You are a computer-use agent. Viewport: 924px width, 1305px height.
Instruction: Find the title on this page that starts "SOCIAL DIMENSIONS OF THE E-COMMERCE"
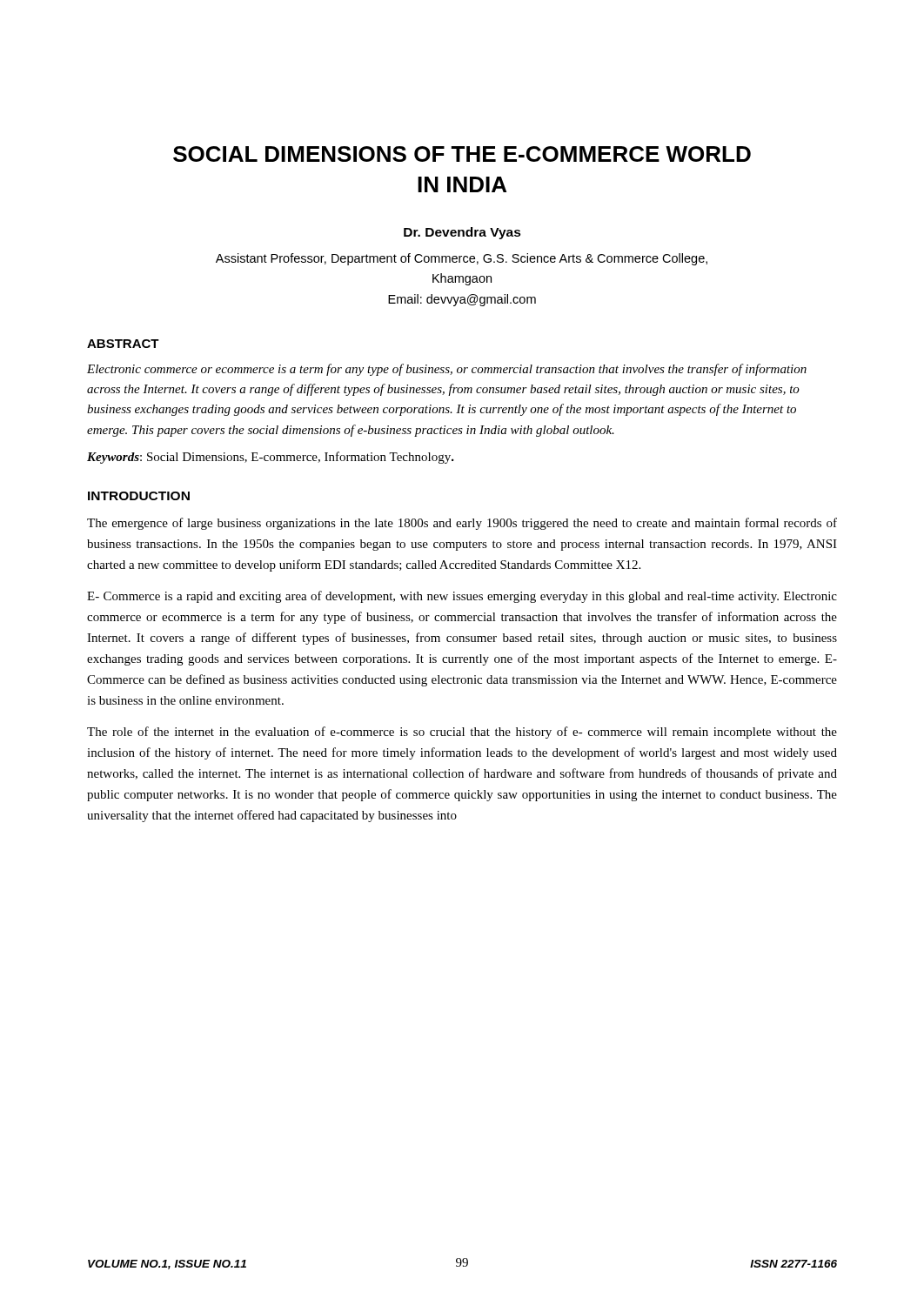point(462,170)
